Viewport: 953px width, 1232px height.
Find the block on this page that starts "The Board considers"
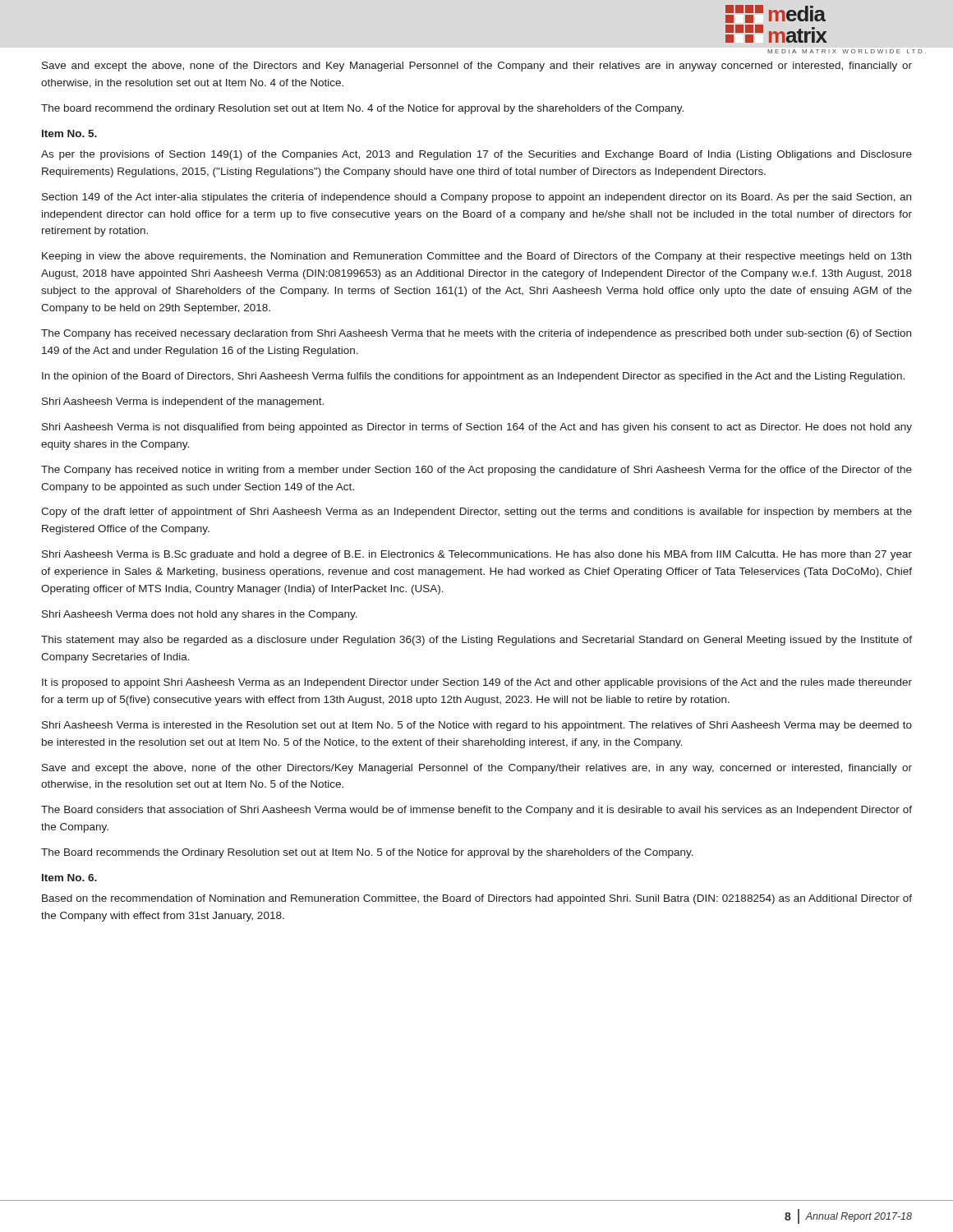point(476,818)
